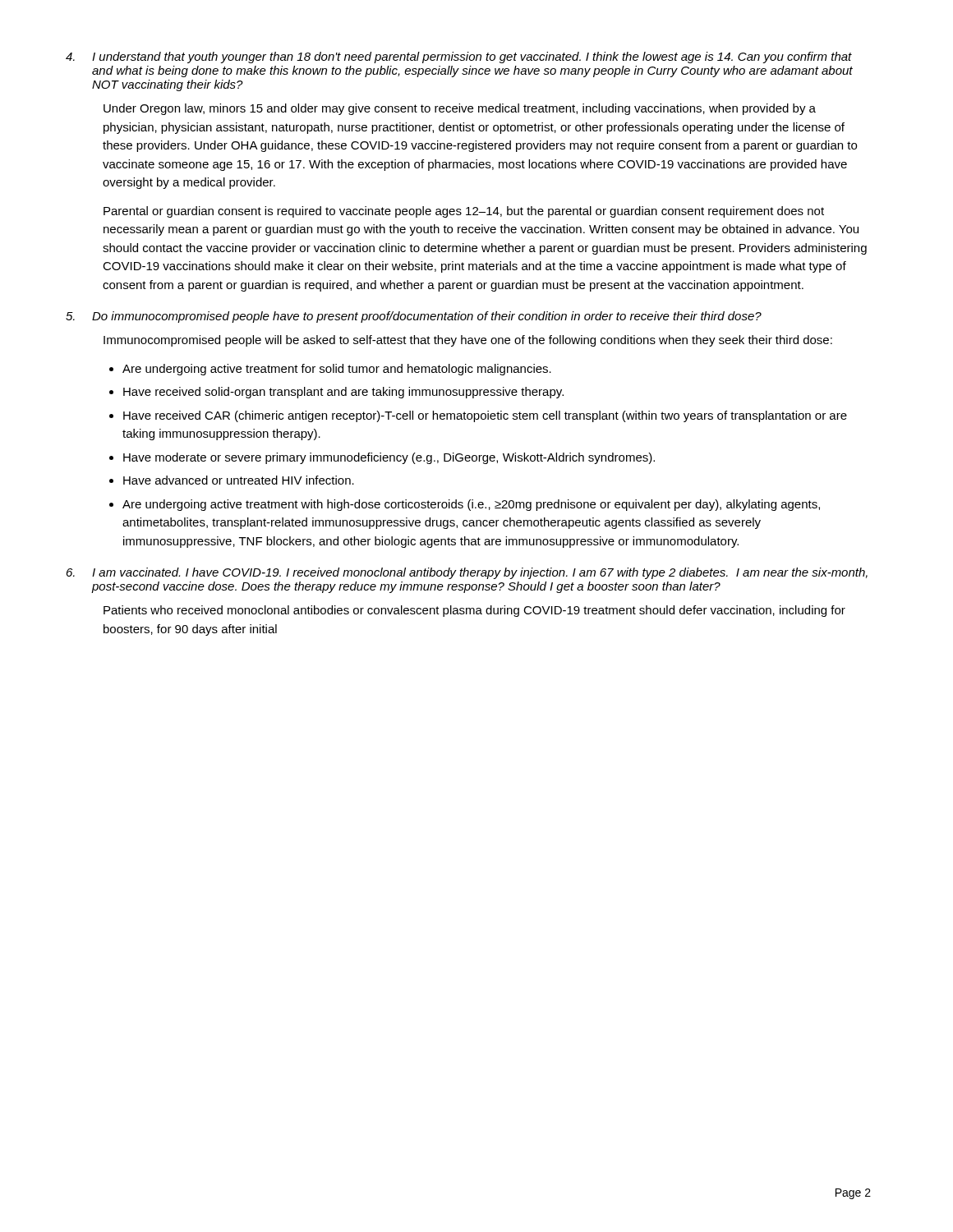Locate the list item with the text "I understand that"
The image size is (953, 1232).
pyautogui.click(x=472, y=70)
